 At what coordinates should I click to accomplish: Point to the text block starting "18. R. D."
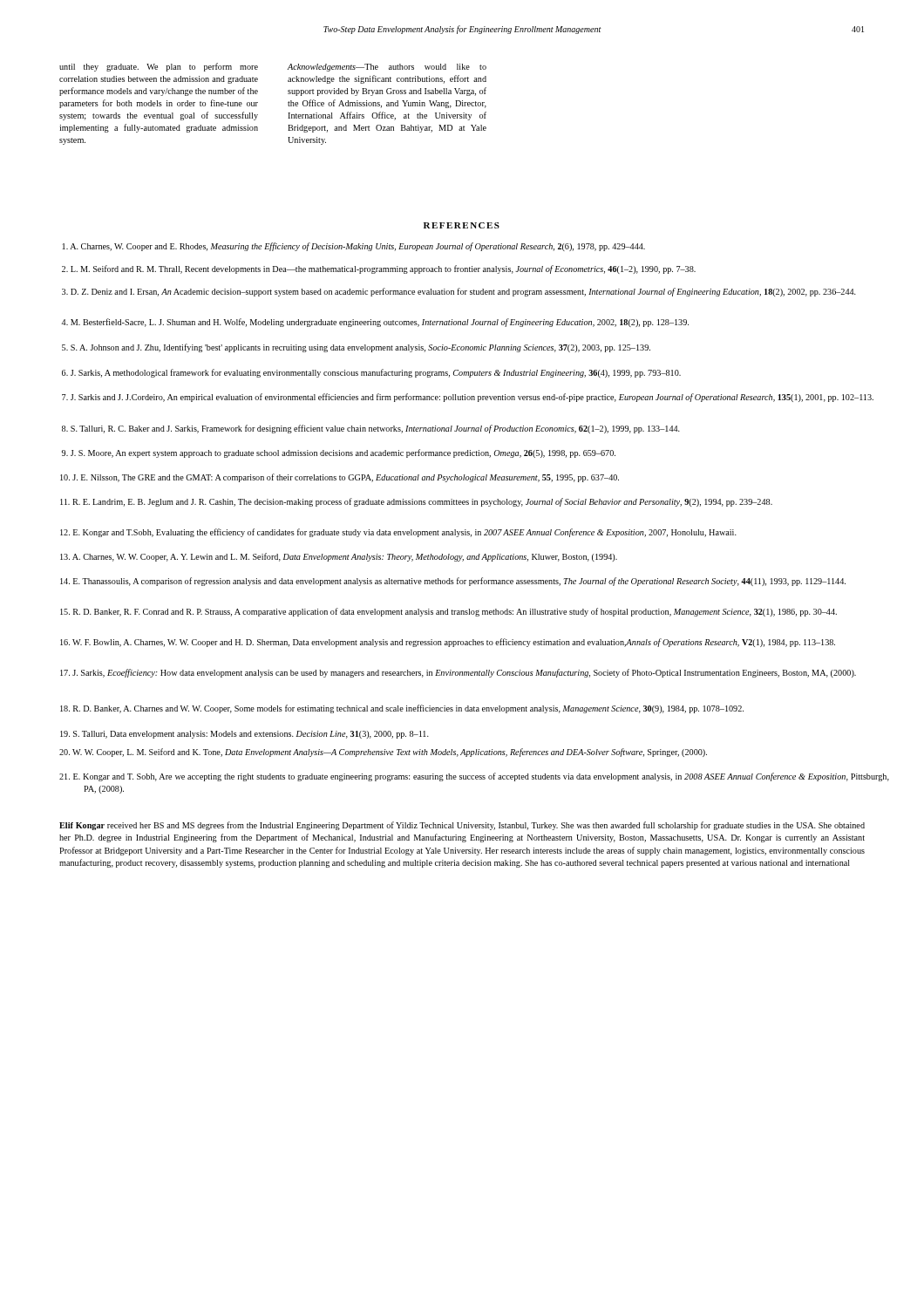[402, 708]
